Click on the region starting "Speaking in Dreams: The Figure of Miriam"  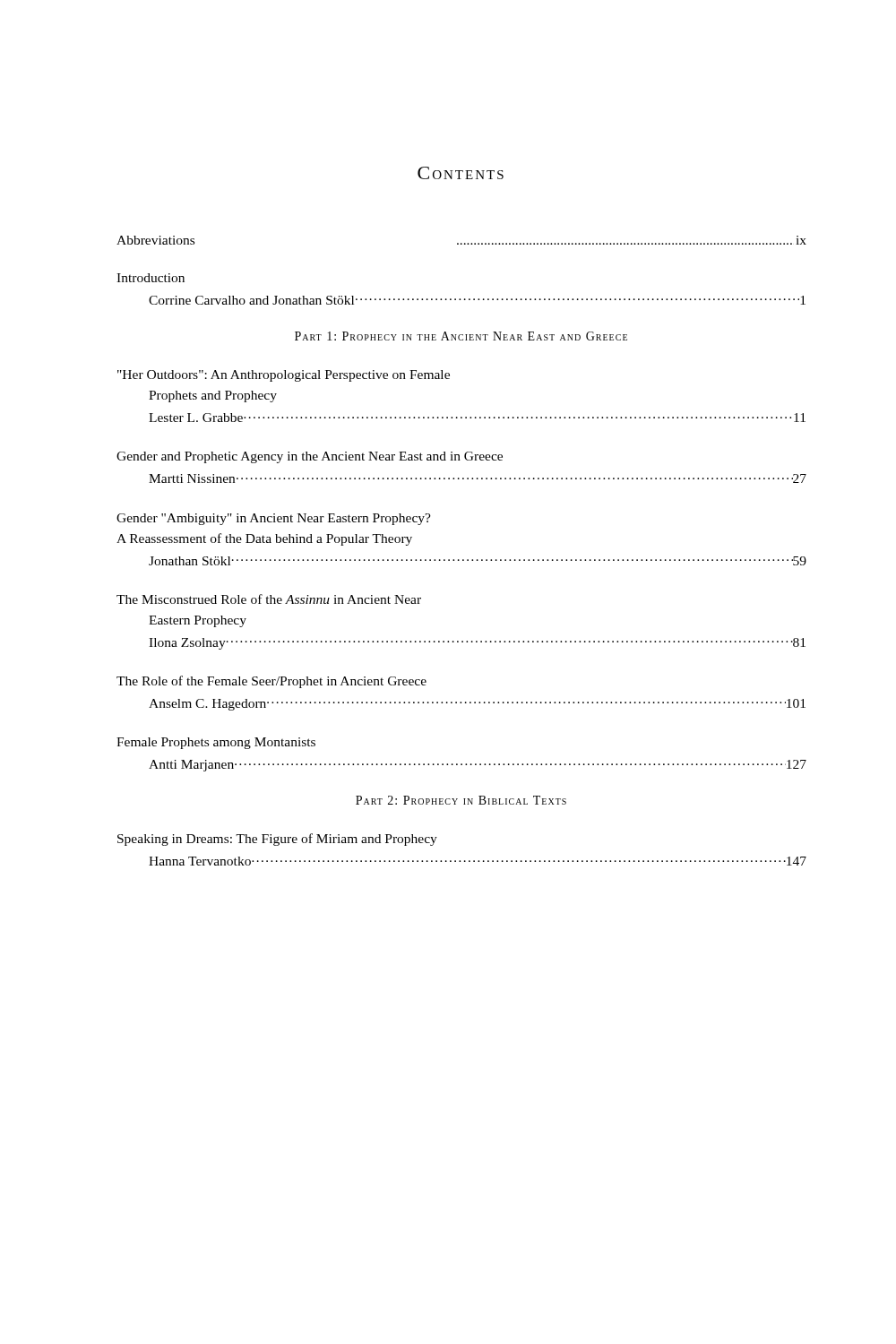point(461,850)
